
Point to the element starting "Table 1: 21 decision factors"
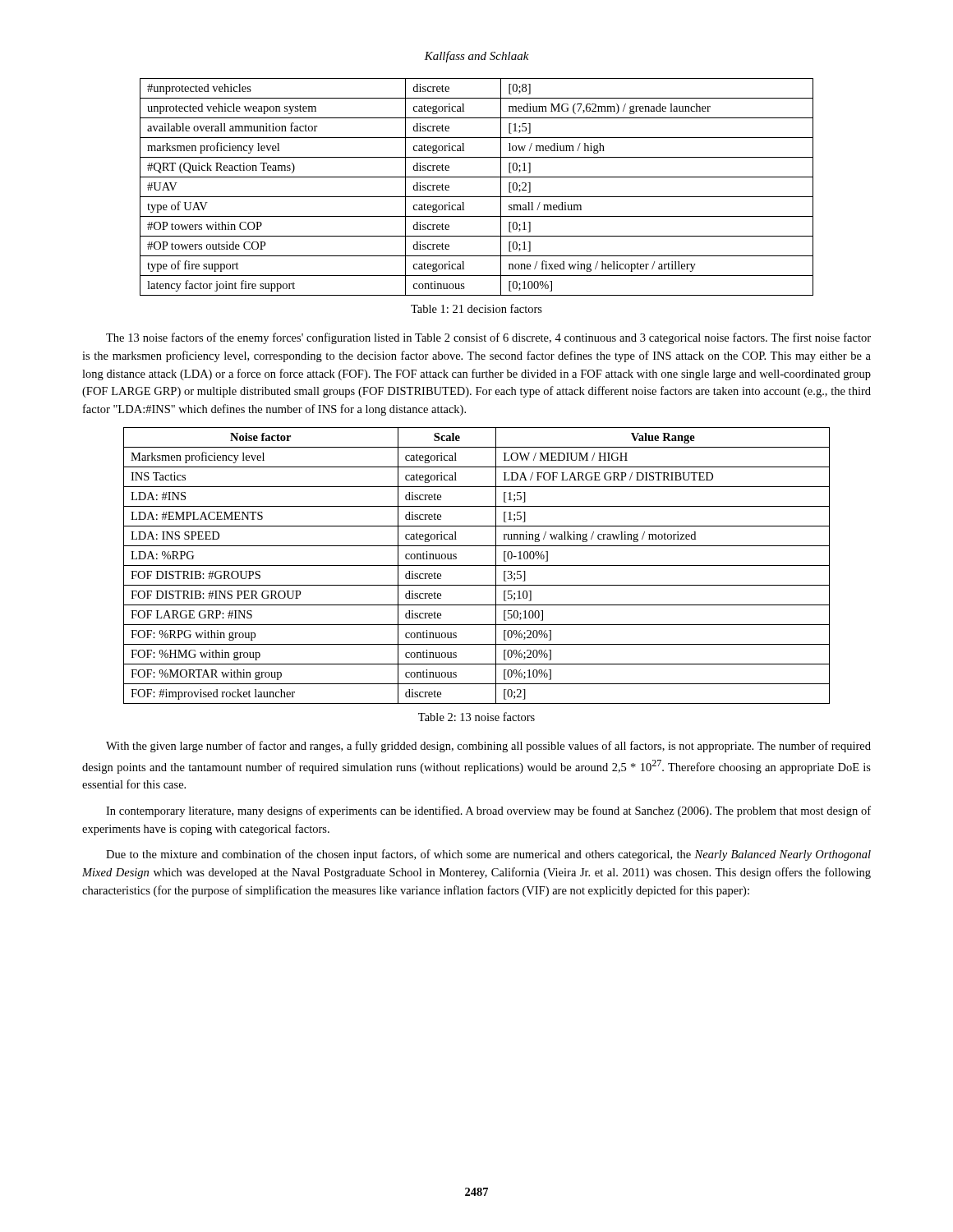476,309
